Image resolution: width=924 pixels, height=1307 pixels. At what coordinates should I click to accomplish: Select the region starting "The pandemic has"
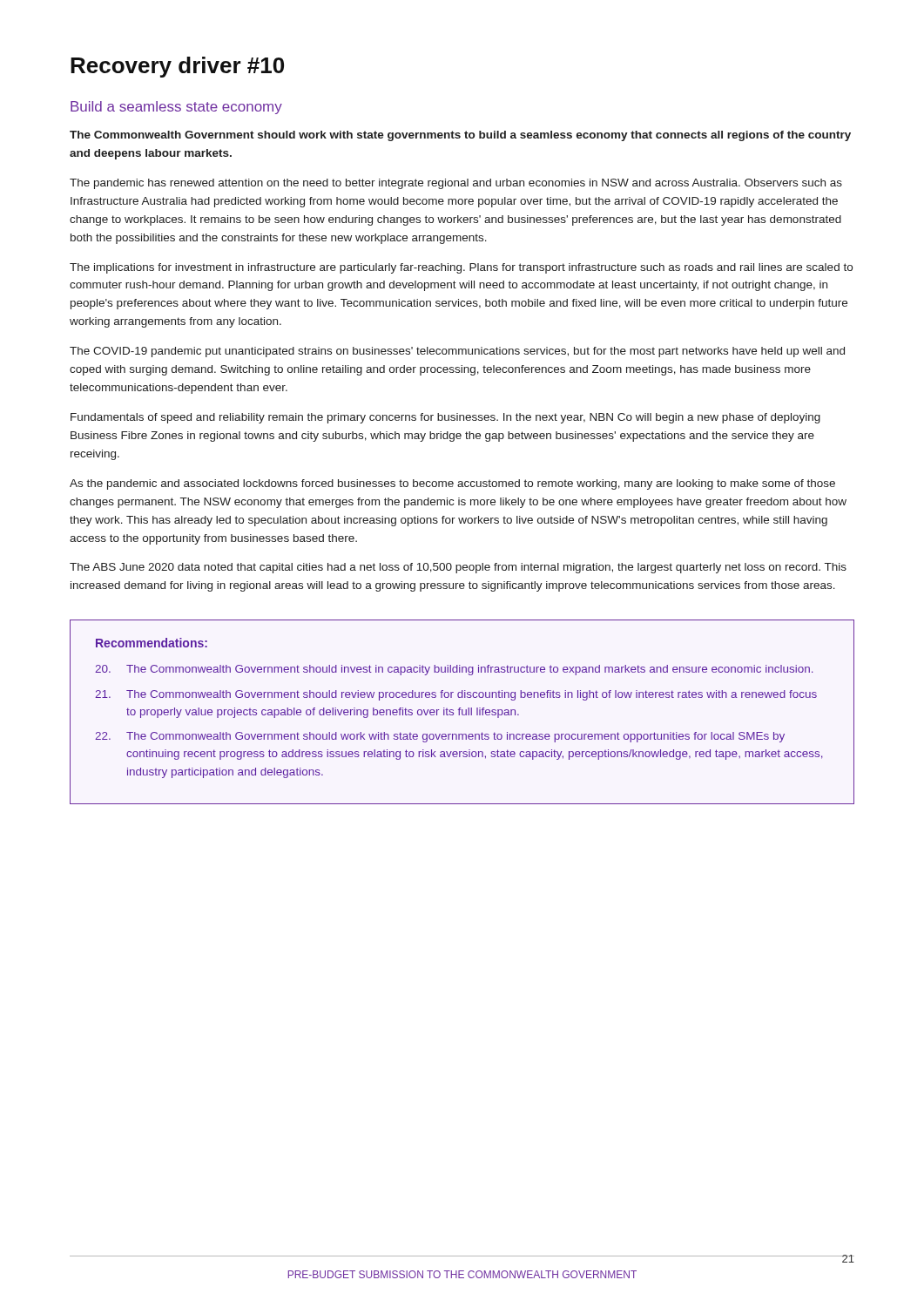456,210
